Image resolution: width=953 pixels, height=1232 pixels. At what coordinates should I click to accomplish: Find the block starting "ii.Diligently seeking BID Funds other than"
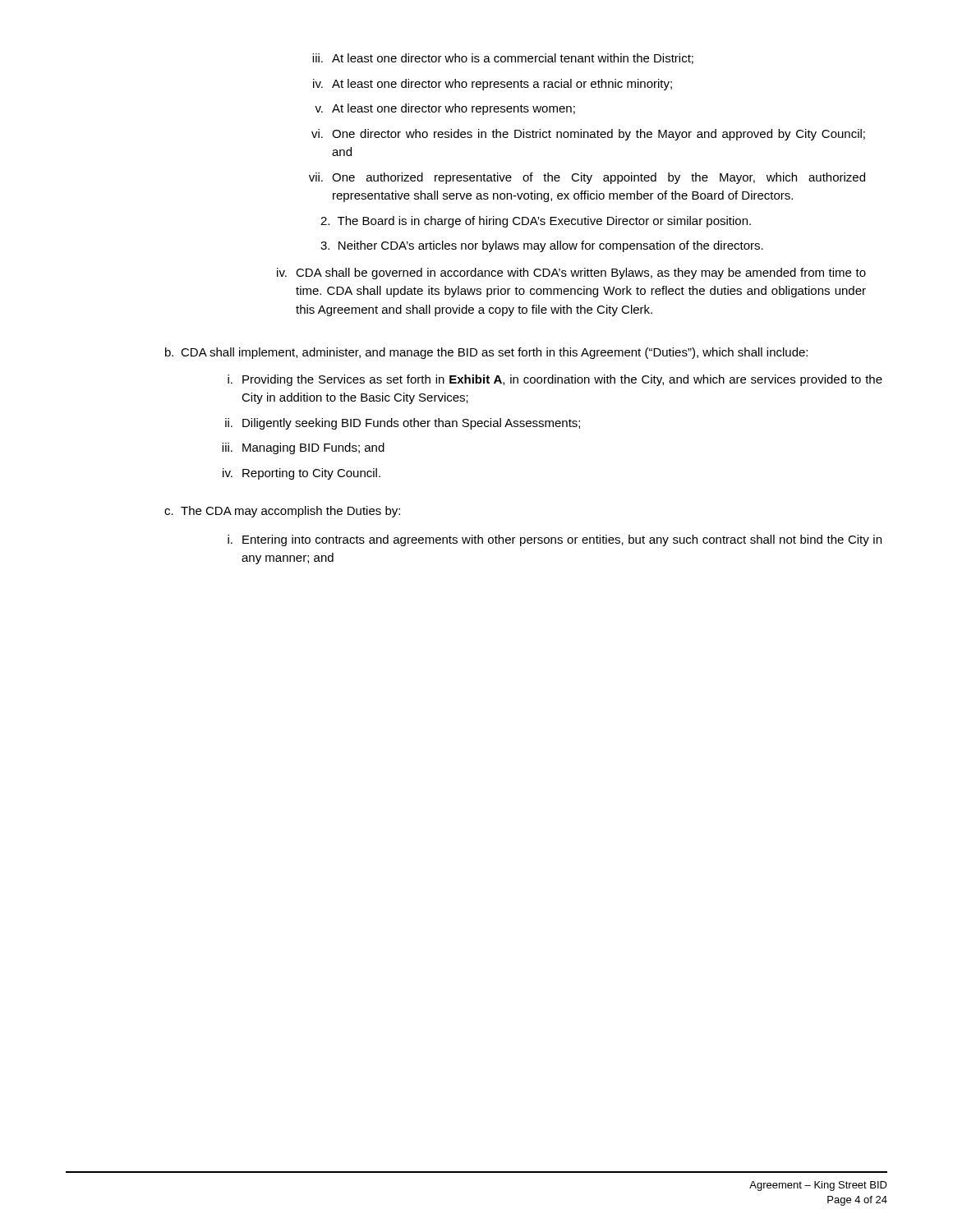[548, 423]
